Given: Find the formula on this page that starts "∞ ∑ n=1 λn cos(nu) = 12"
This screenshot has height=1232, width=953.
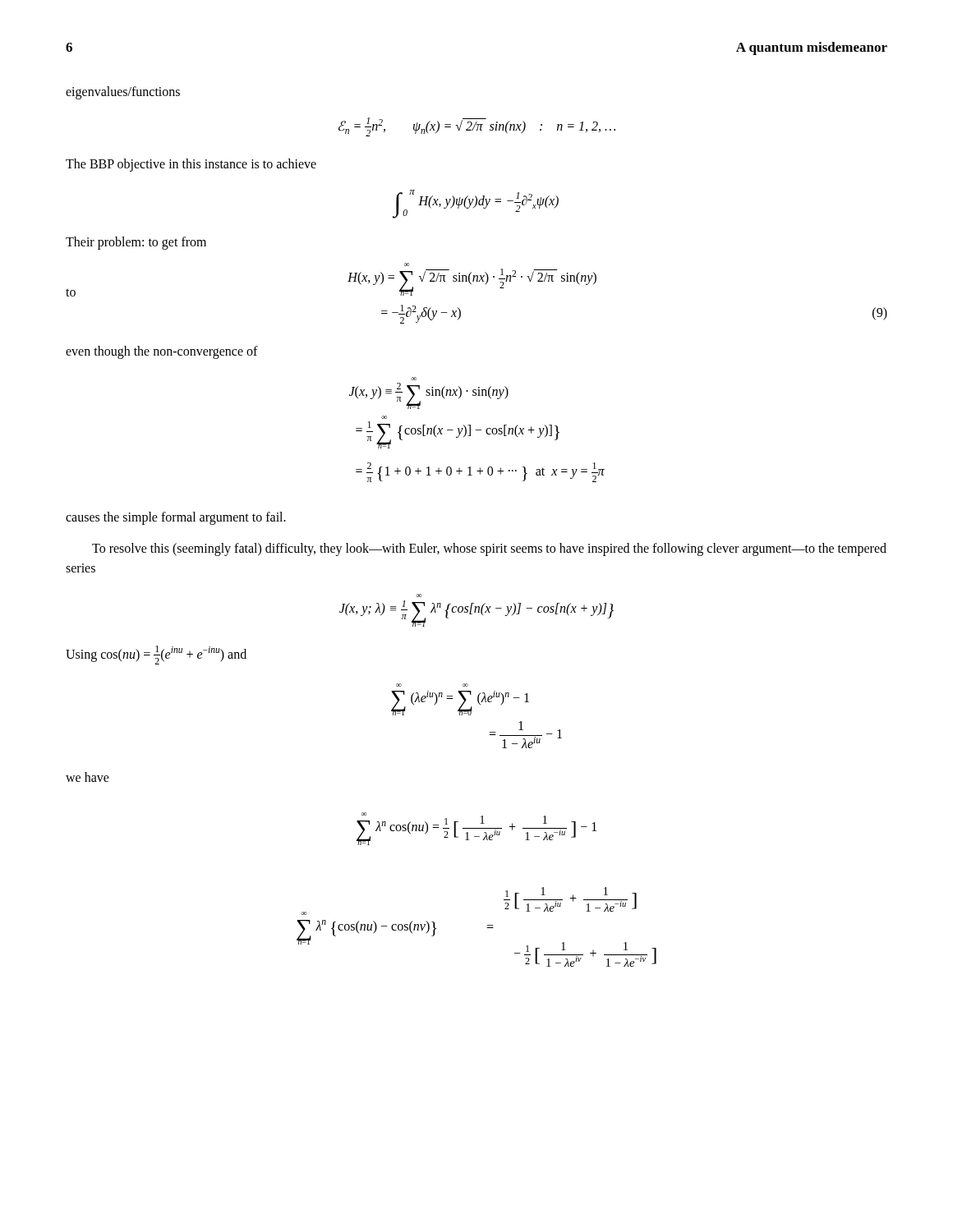Looking at the screenshot, I should [476, 828].
